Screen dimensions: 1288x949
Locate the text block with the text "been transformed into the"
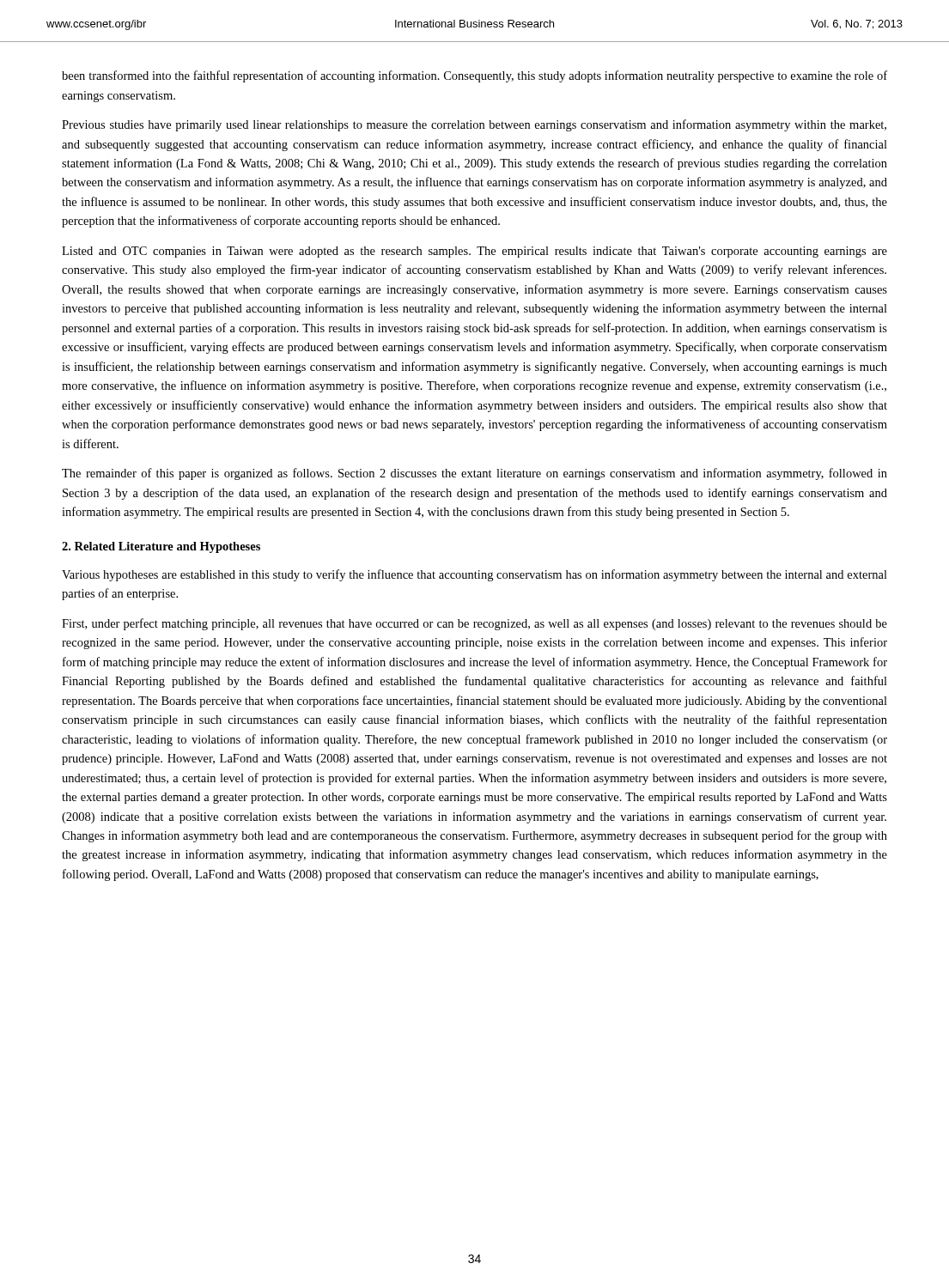[474, 86]
